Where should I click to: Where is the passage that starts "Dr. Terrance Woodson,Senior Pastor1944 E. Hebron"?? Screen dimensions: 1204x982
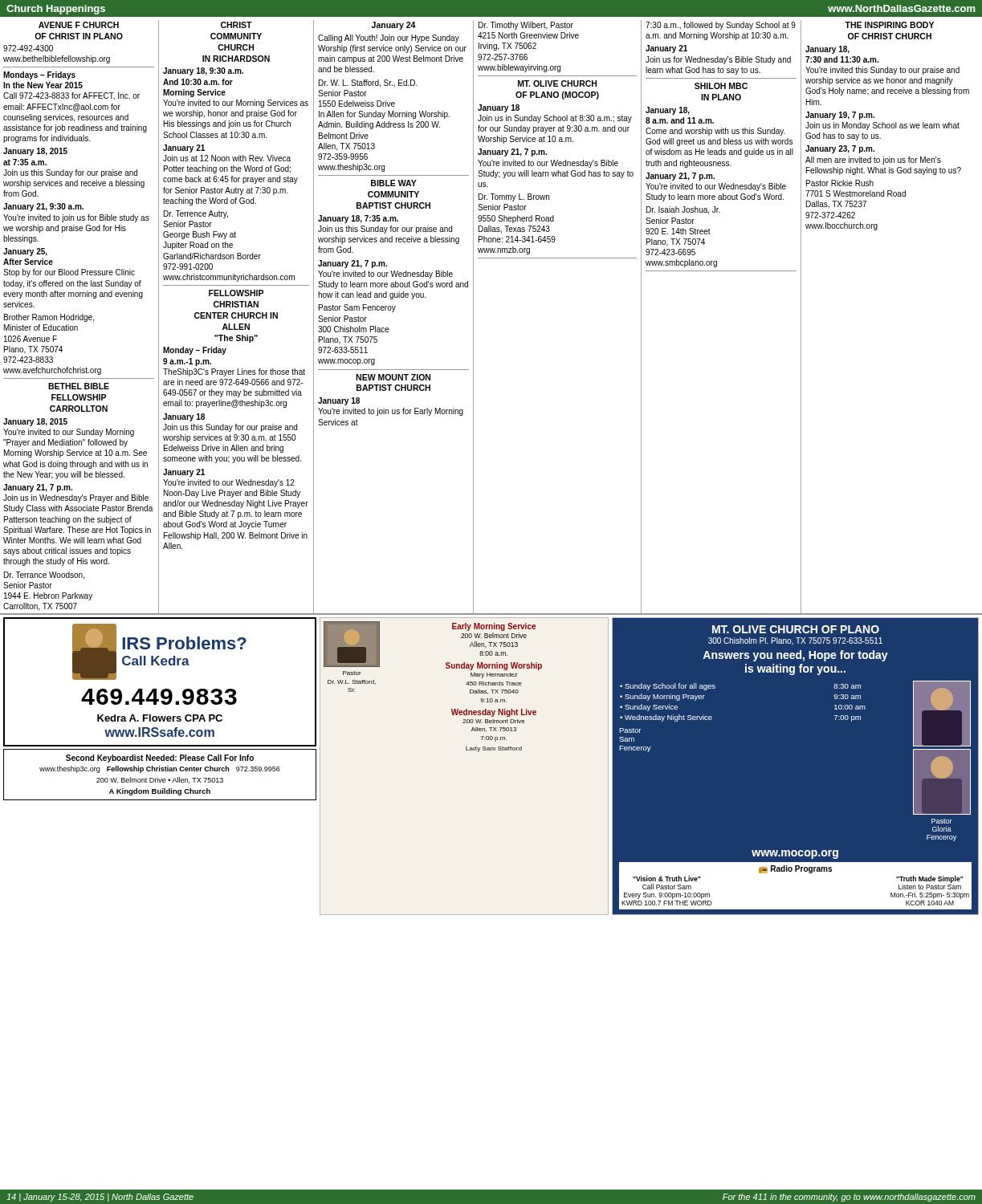click(48, 591)
